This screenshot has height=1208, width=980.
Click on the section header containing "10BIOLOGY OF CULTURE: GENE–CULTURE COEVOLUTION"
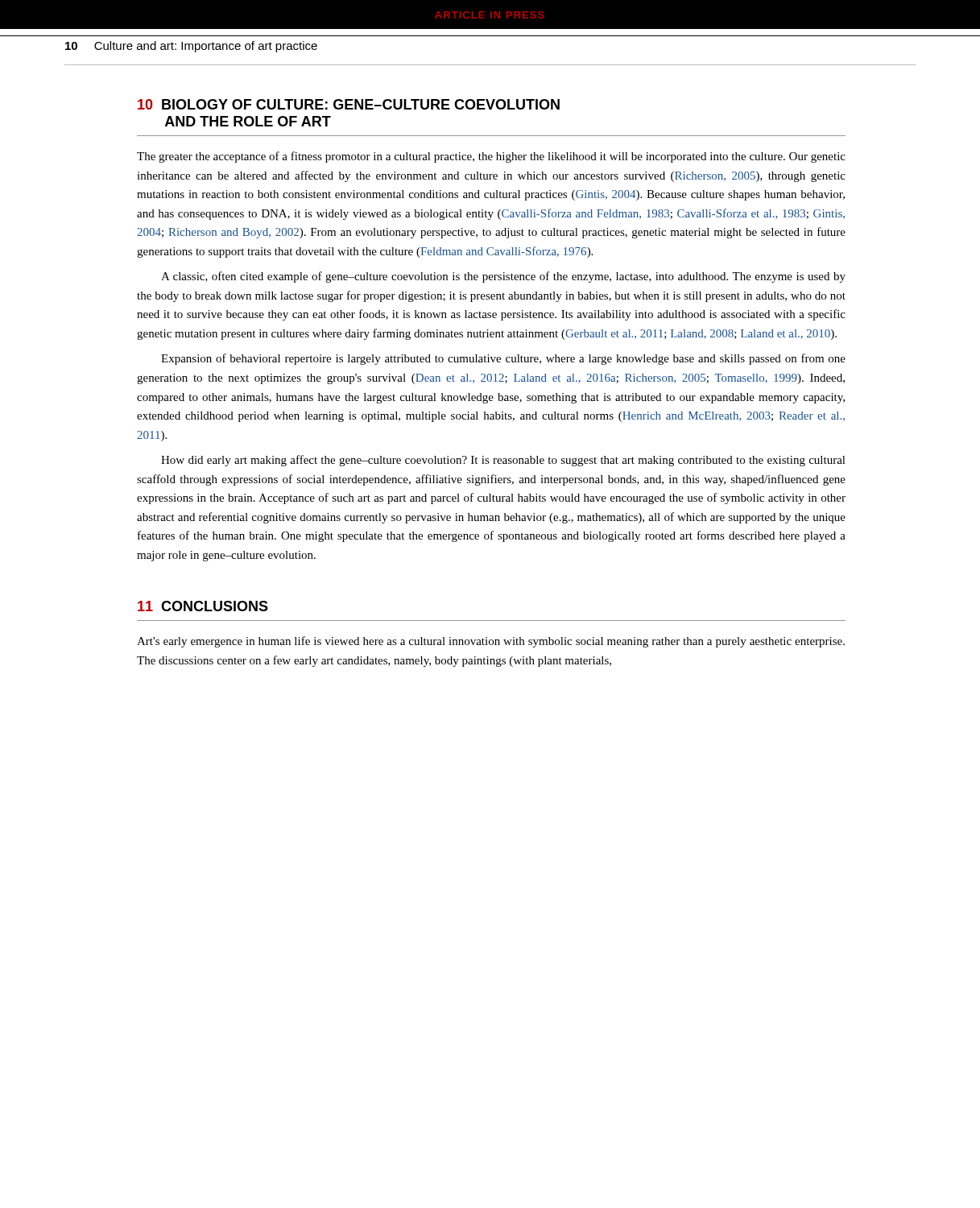(x=349, y=113)
